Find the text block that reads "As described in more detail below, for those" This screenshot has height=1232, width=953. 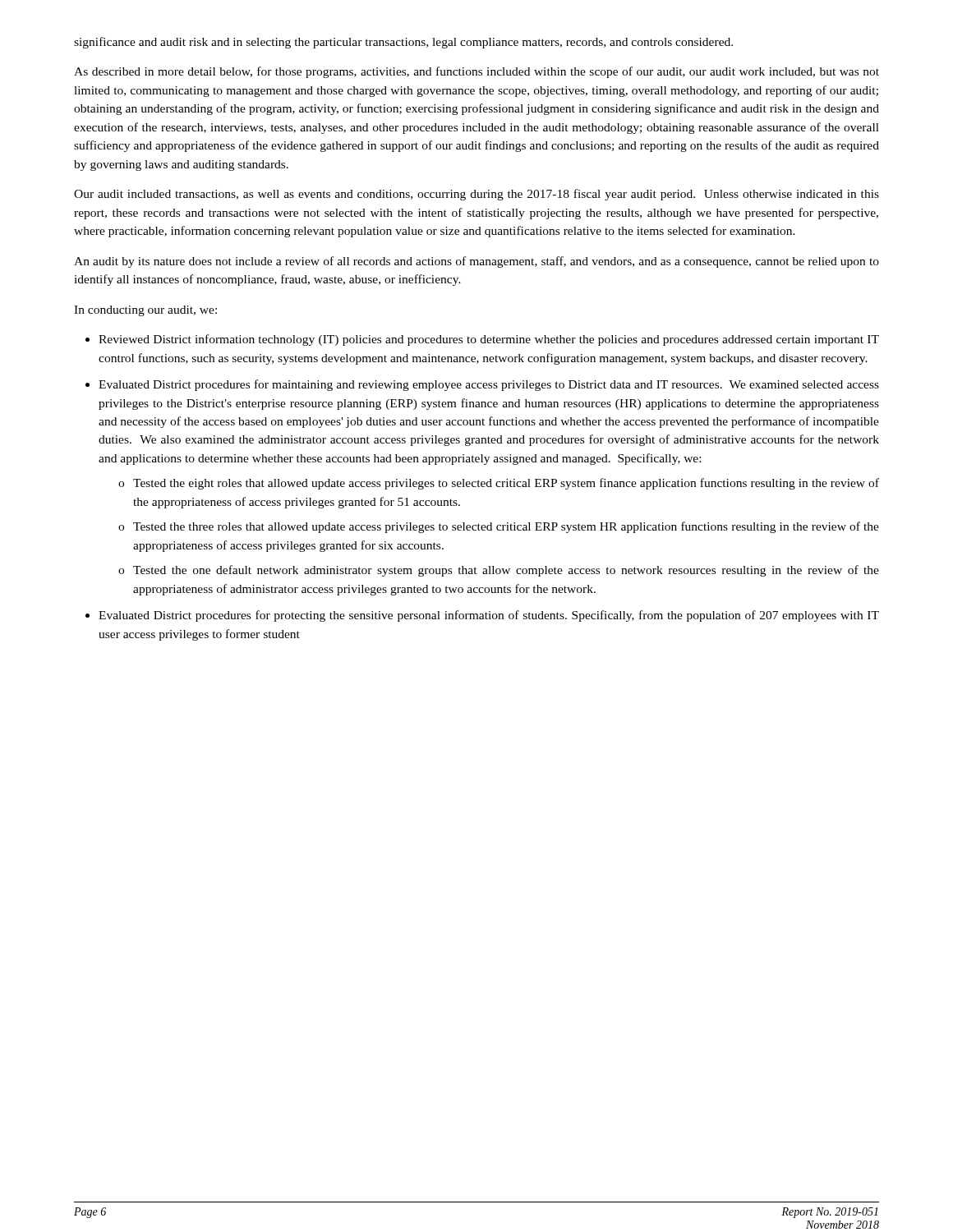(x=476, y=118)
